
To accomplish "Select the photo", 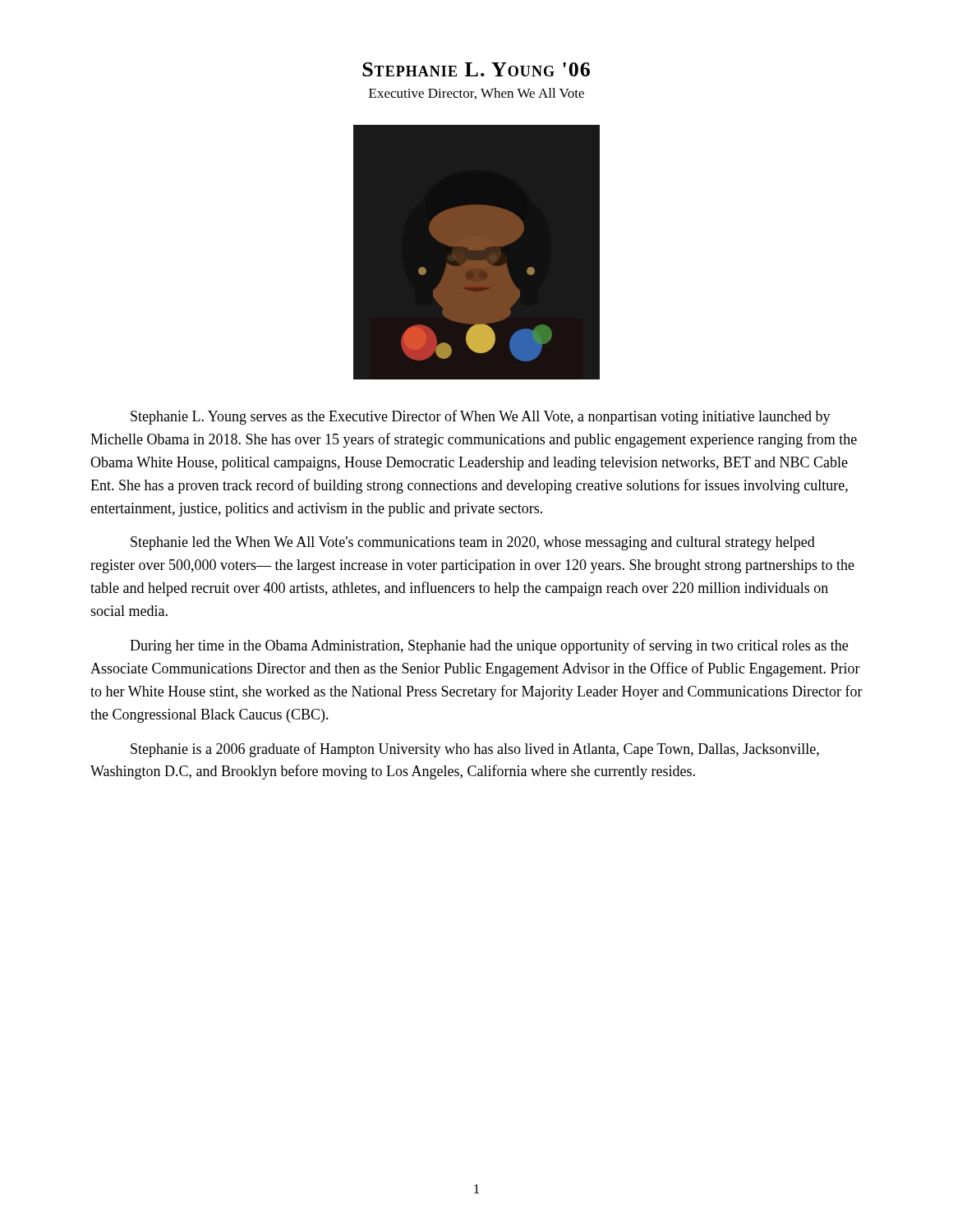I will 476,252.
